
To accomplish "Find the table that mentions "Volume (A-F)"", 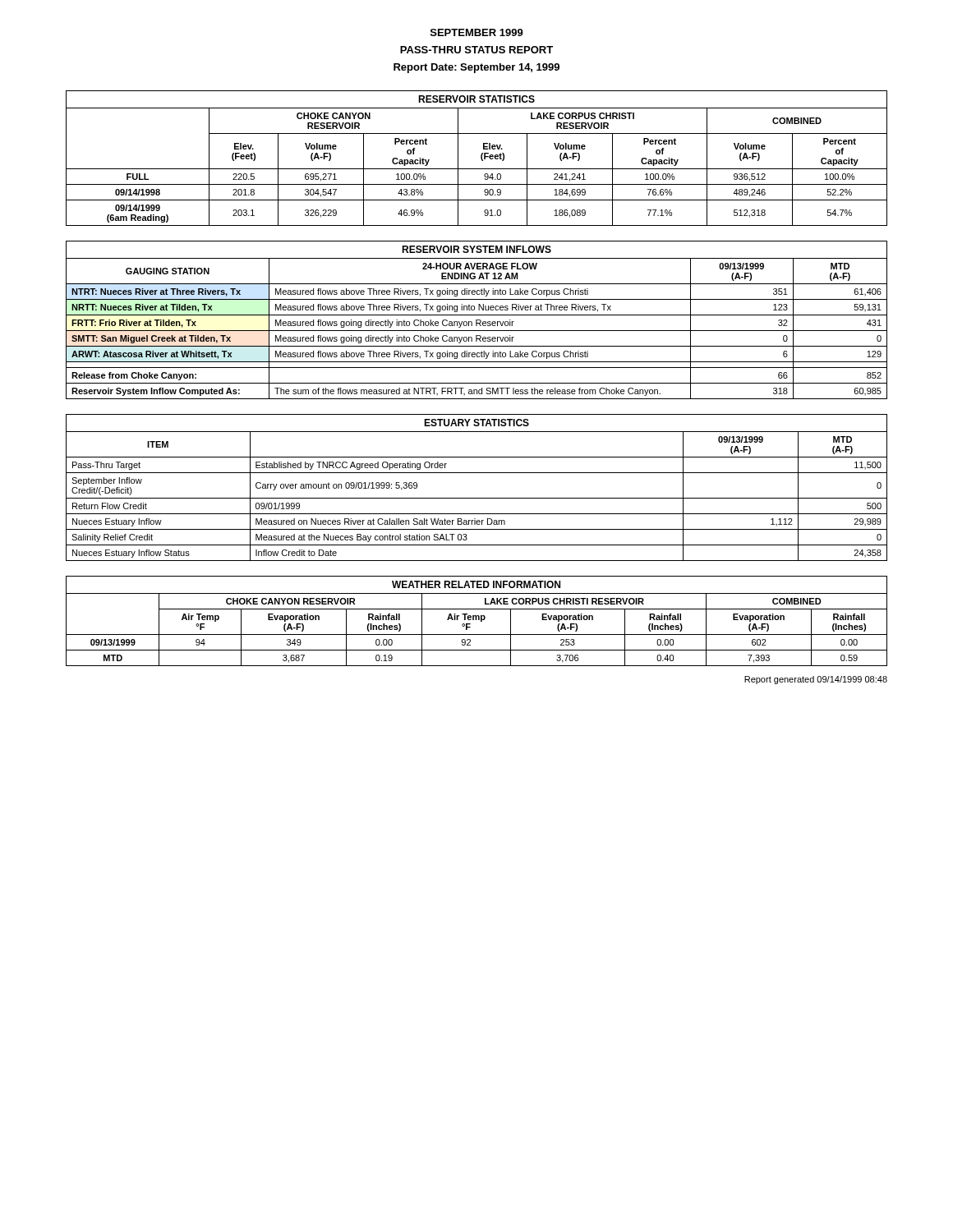I will (476, 158).
